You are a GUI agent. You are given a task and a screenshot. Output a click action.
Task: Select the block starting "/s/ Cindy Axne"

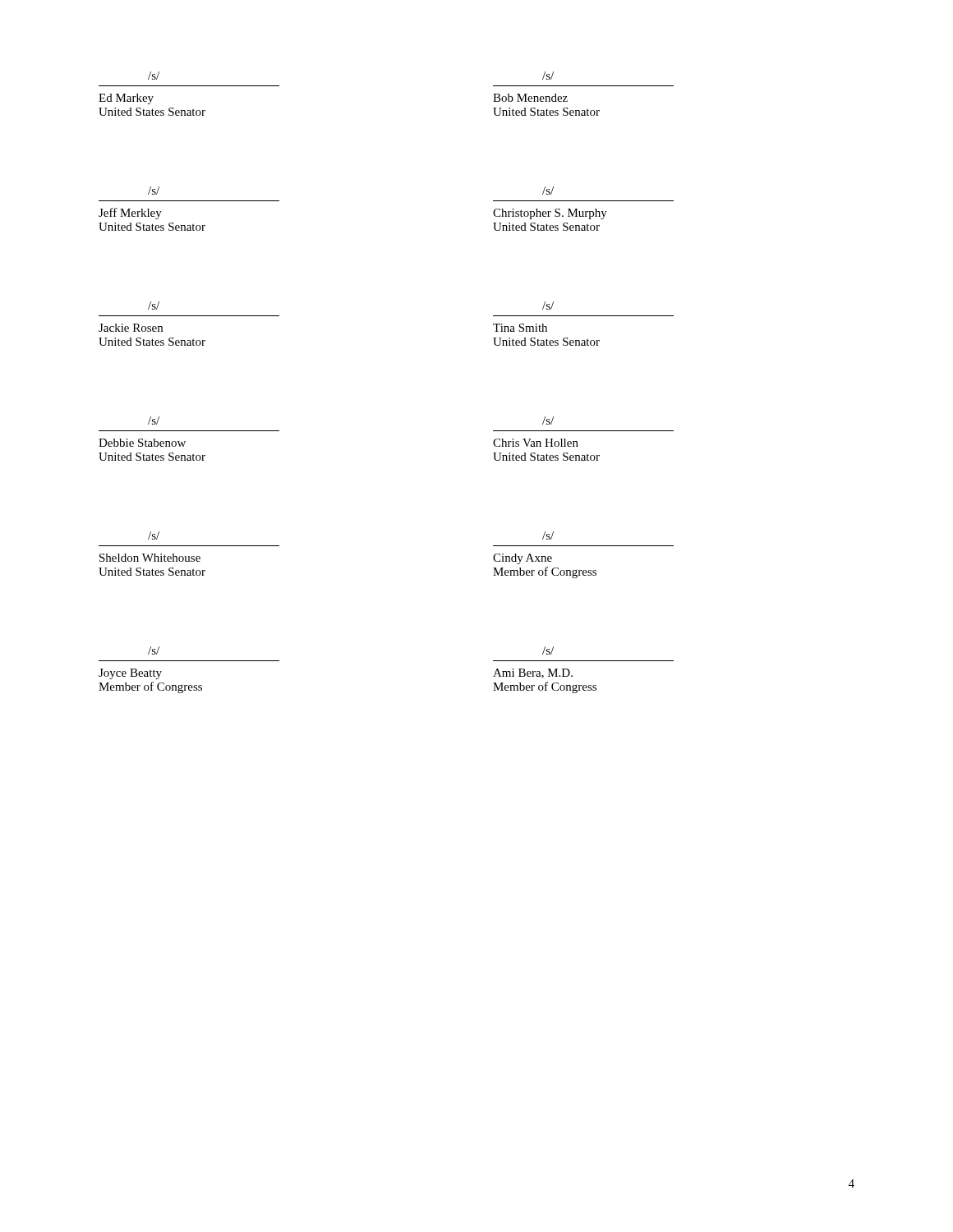pos(674,552)
